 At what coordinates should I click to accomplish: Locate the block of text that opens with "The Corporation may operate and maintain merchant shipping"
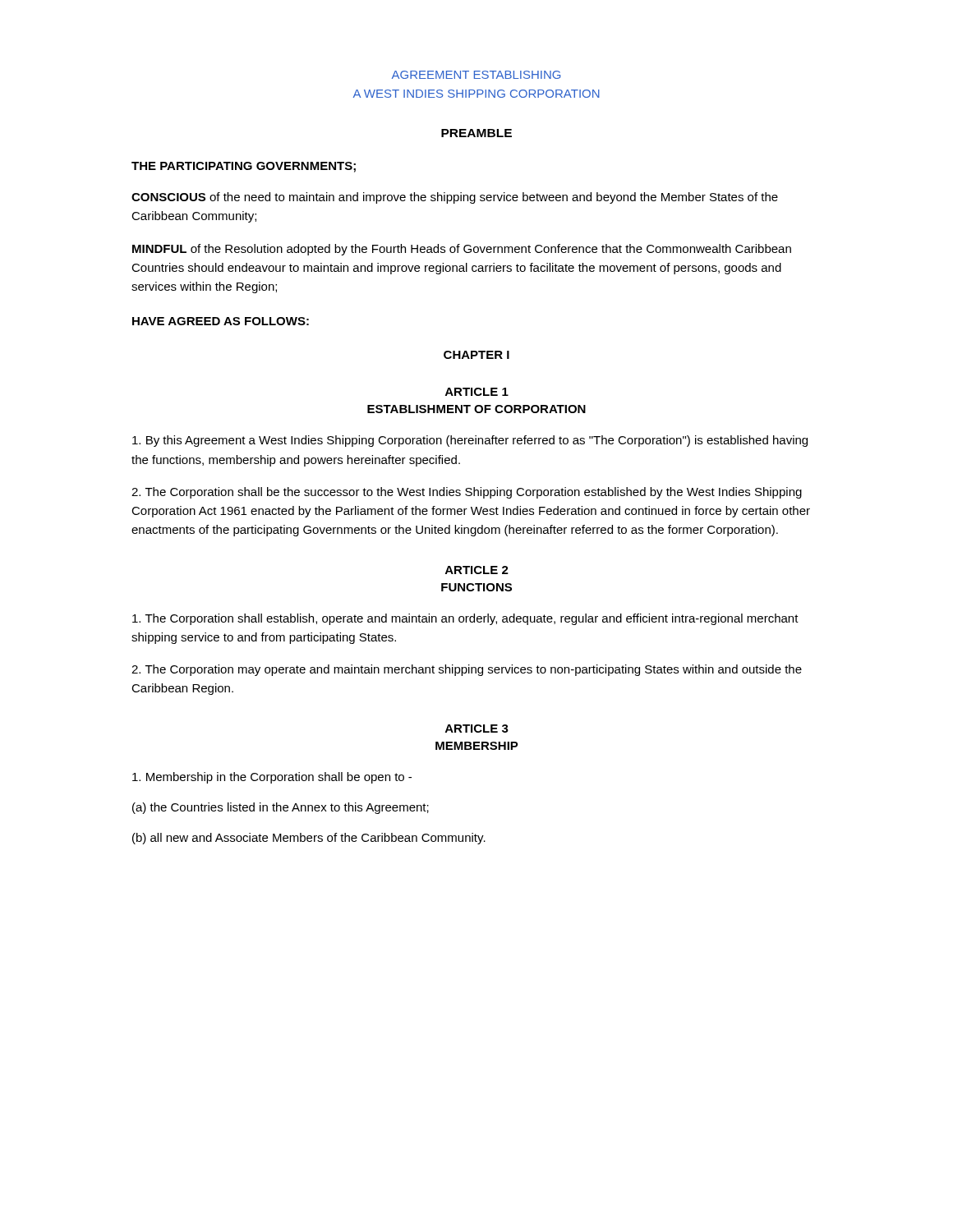467,679
